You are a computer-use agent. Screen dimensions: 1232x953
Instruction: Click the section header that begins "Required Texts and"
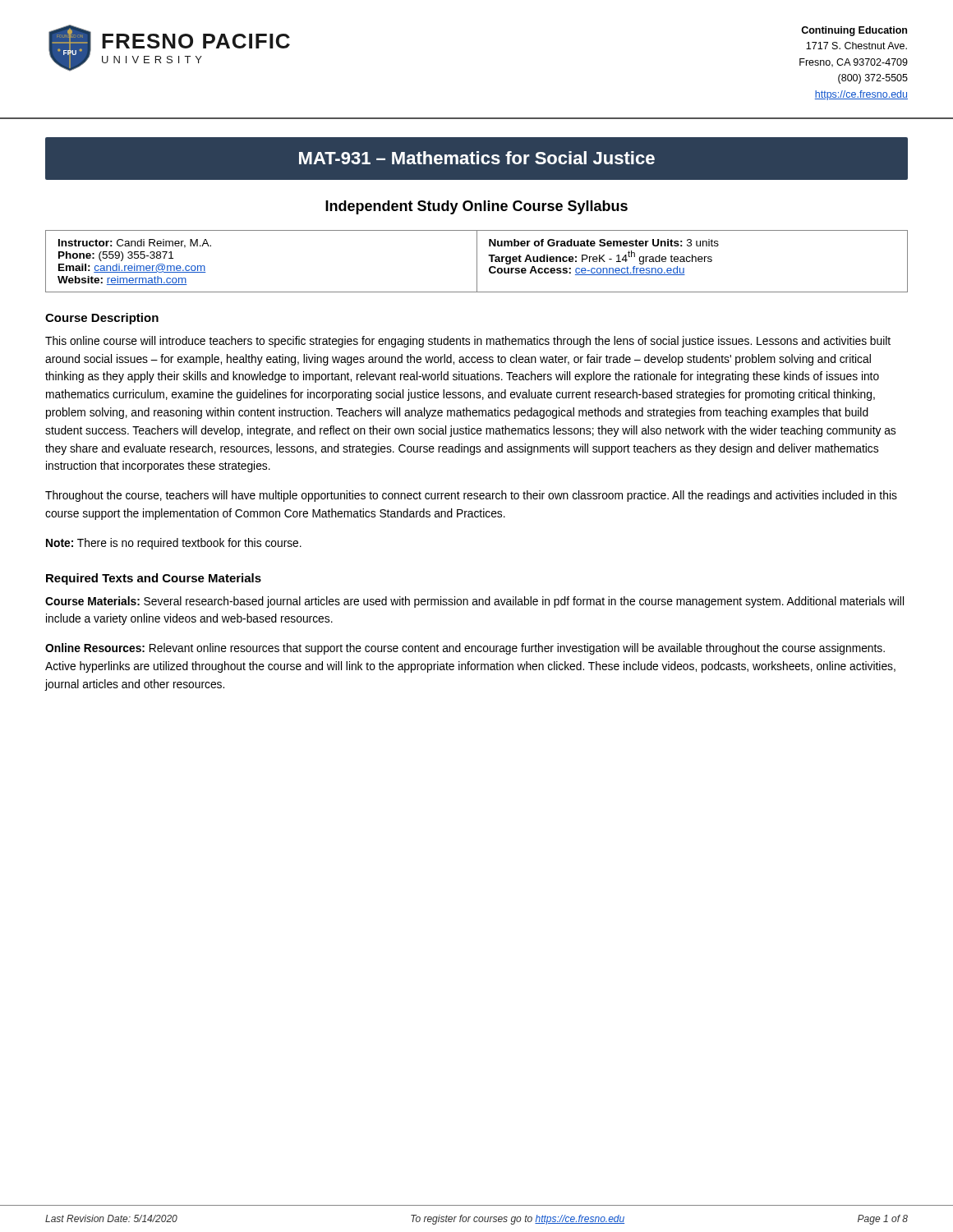(x=153, y=578)
